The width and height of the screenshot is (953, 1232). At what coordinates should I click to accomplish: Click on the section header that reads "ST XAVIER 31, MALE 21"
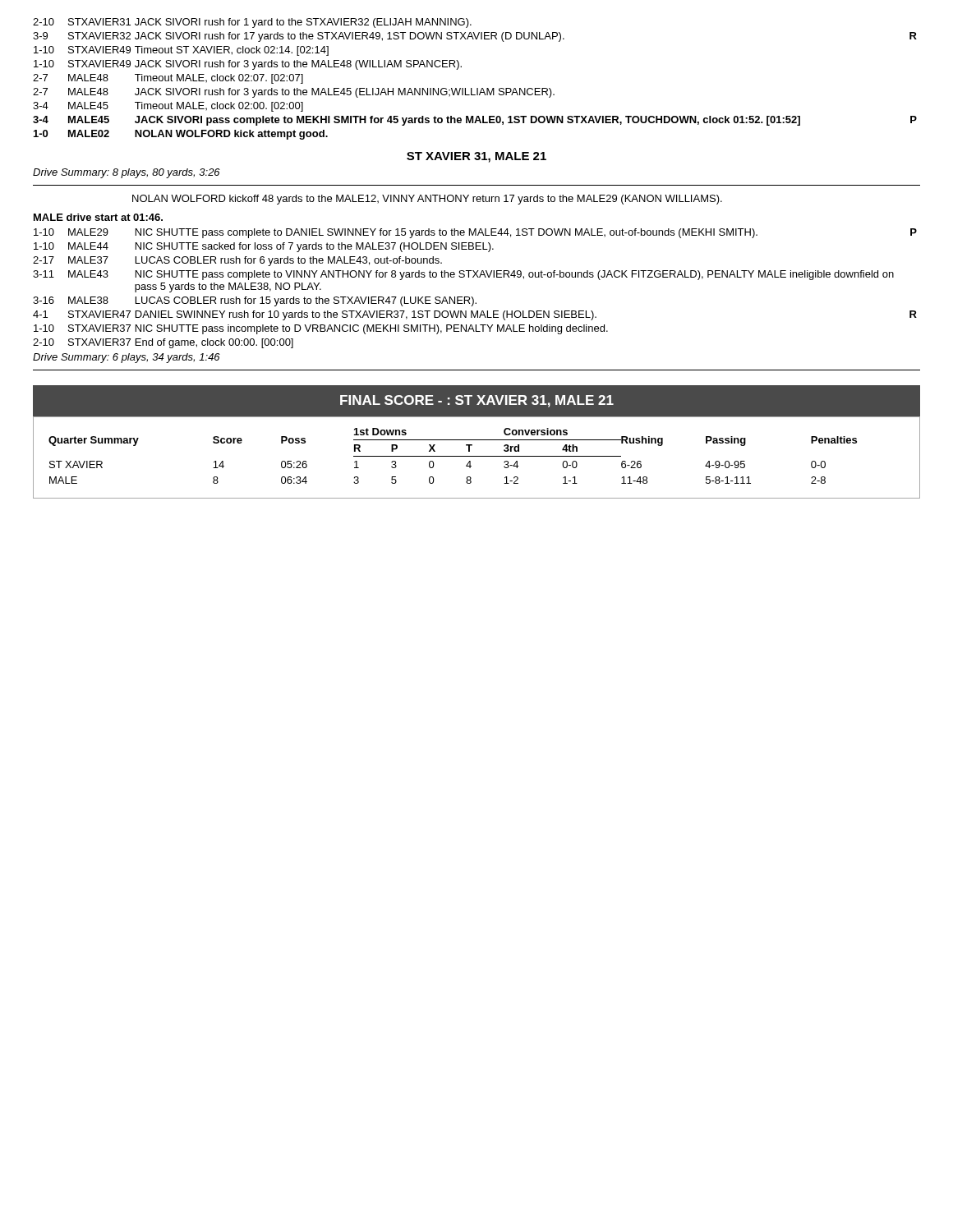click(476, 156)
